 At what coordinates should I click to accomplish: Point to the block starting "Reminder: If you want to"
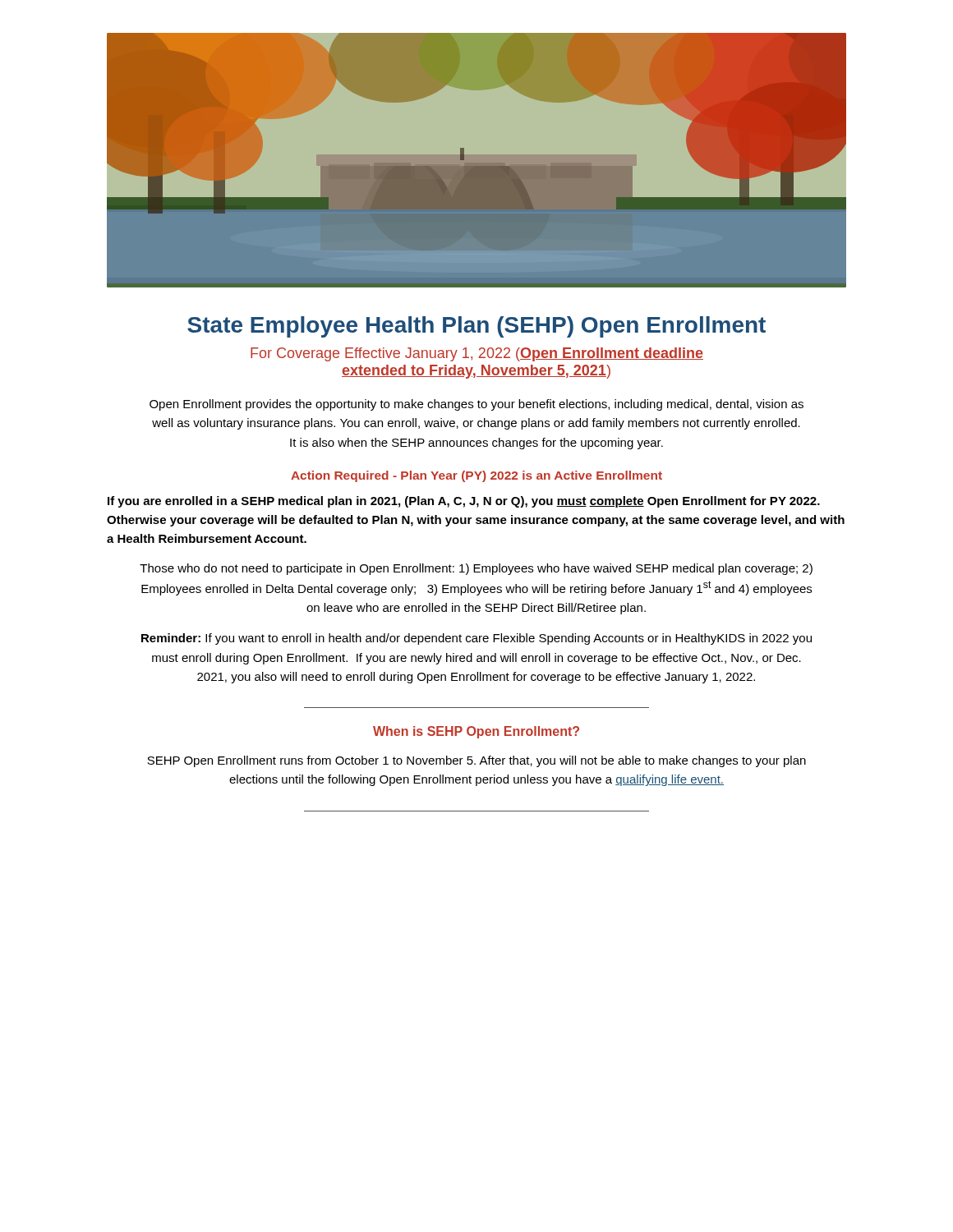click(476, 657)
